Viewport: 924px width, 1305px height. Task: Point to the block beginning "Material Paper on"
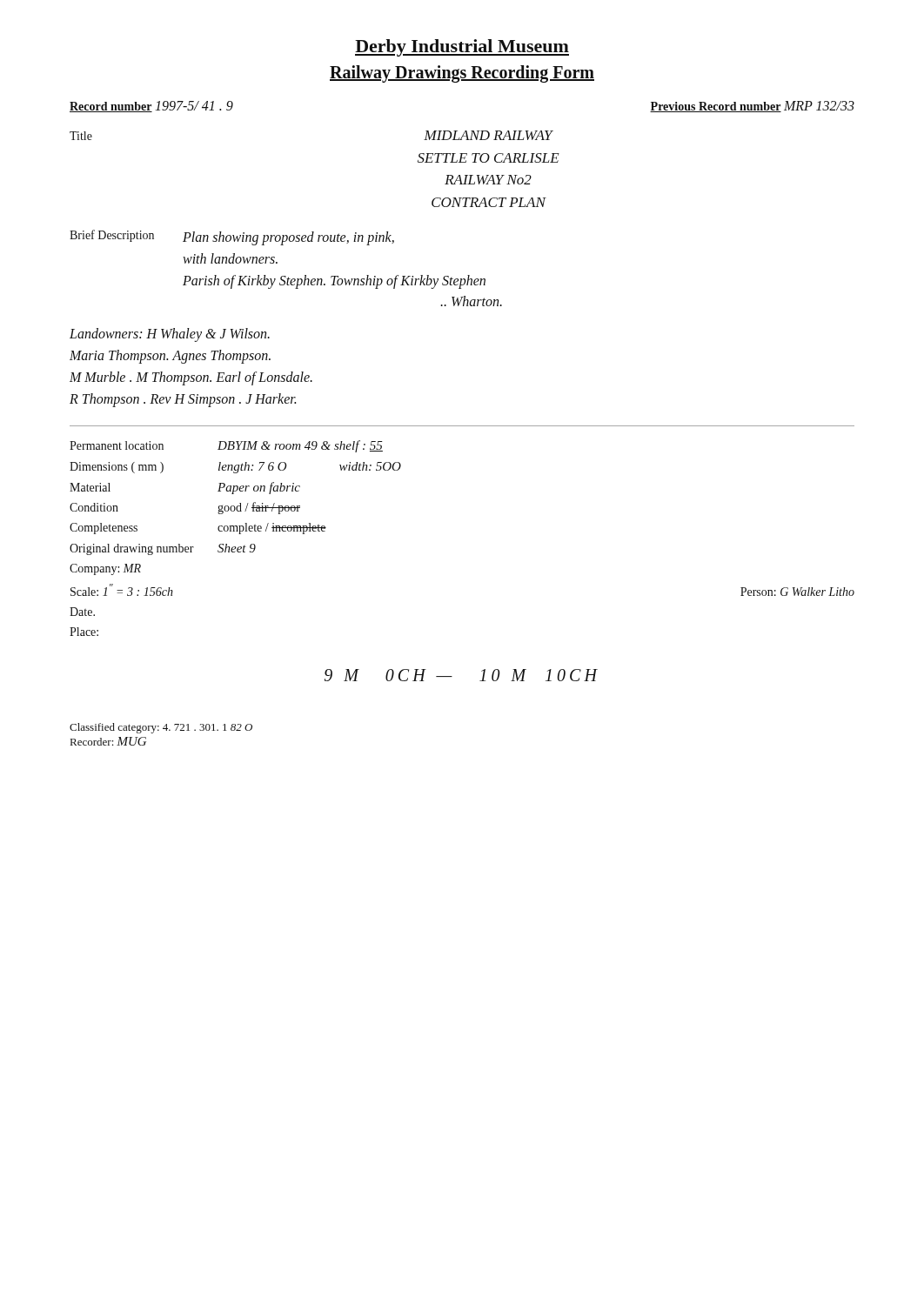pyautogui.click(x=87, y=488)
